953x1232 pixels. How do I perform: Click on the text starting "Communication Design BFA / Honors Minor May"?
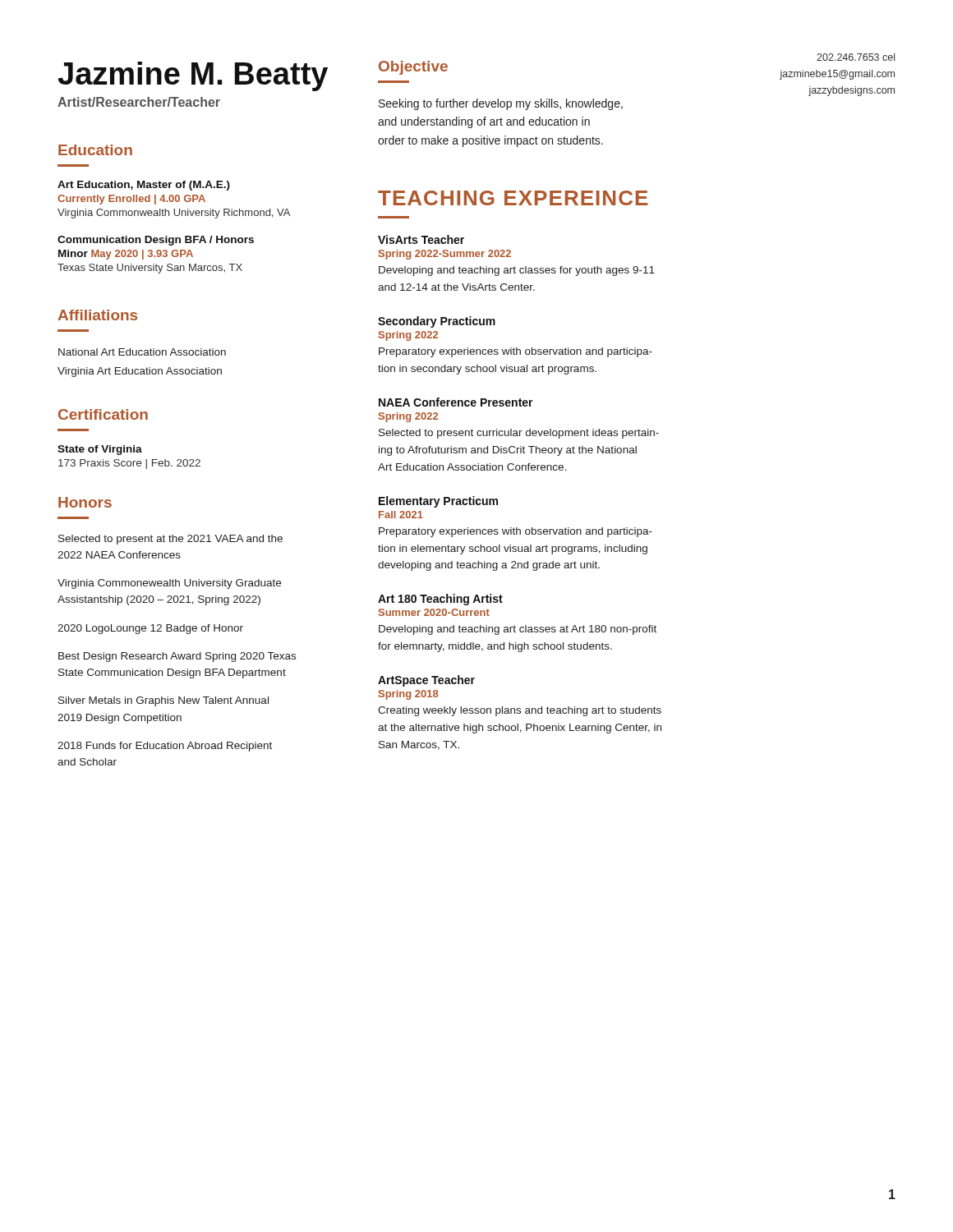(197, 253)
